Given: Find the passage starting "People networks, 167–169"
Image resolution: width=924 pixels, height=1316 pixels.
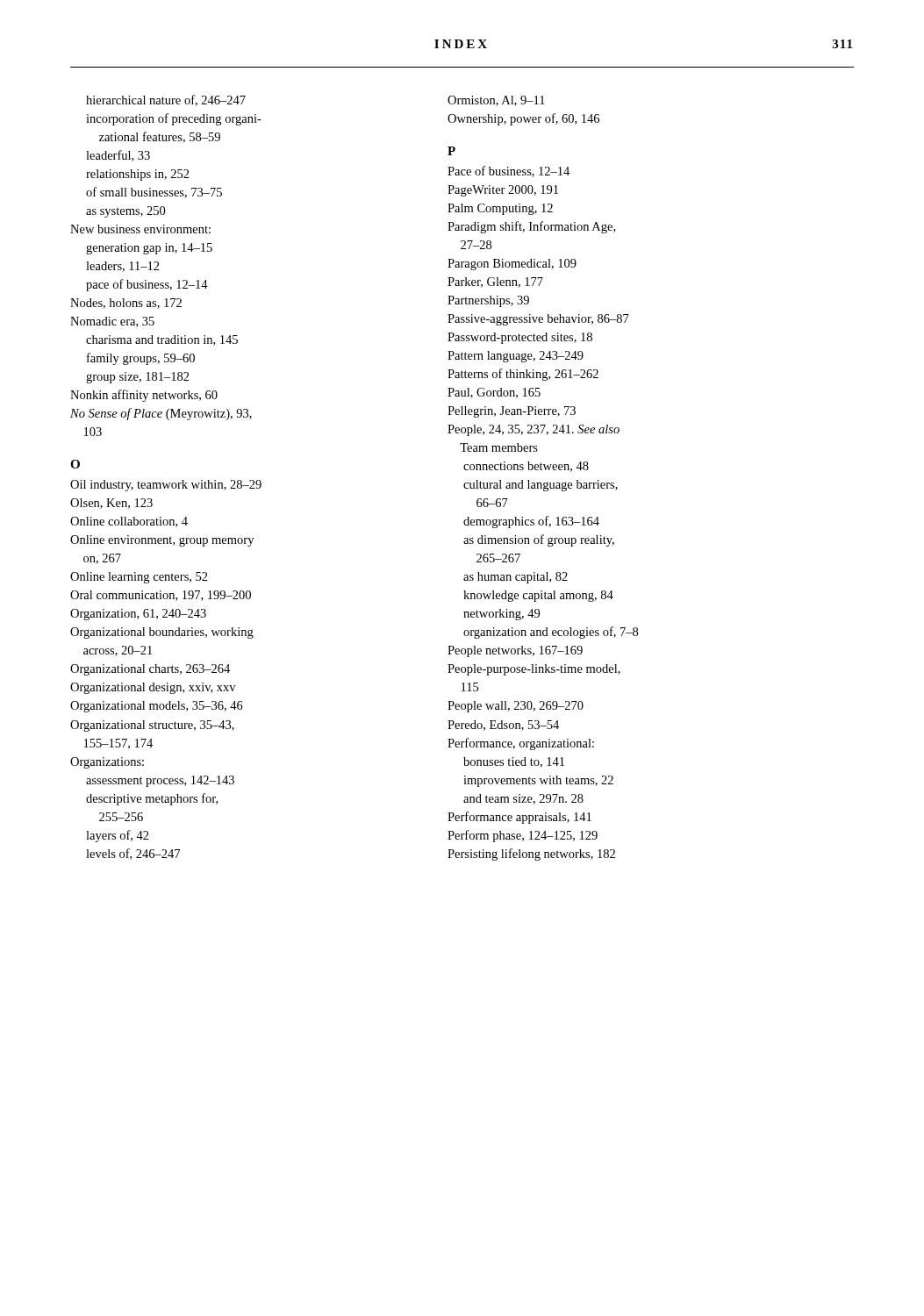Looking at the screenshot, I should tap(515, 650).
